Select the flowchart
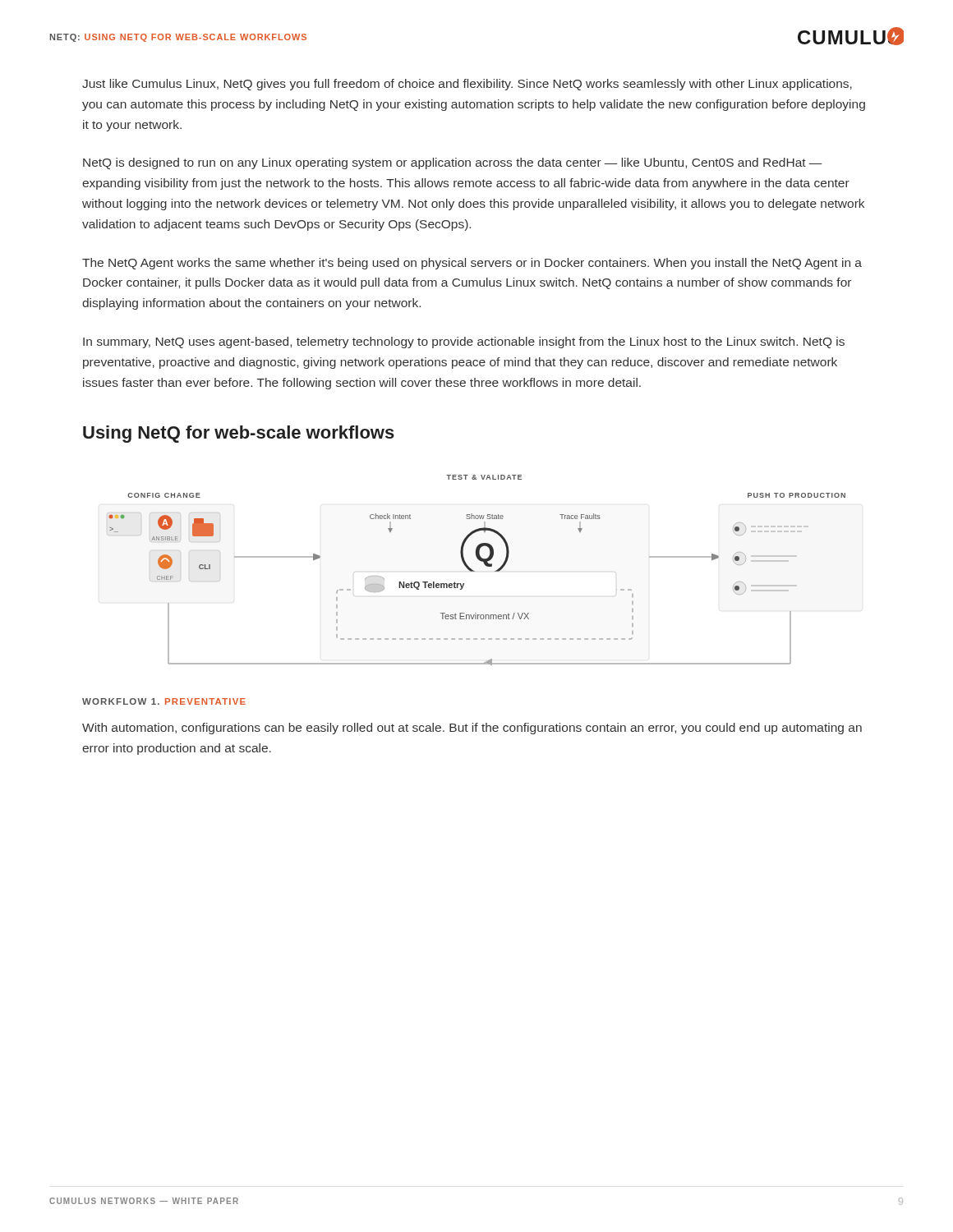Image resolution: width=953 pixels, height=1232 pixels. point(476,575)
